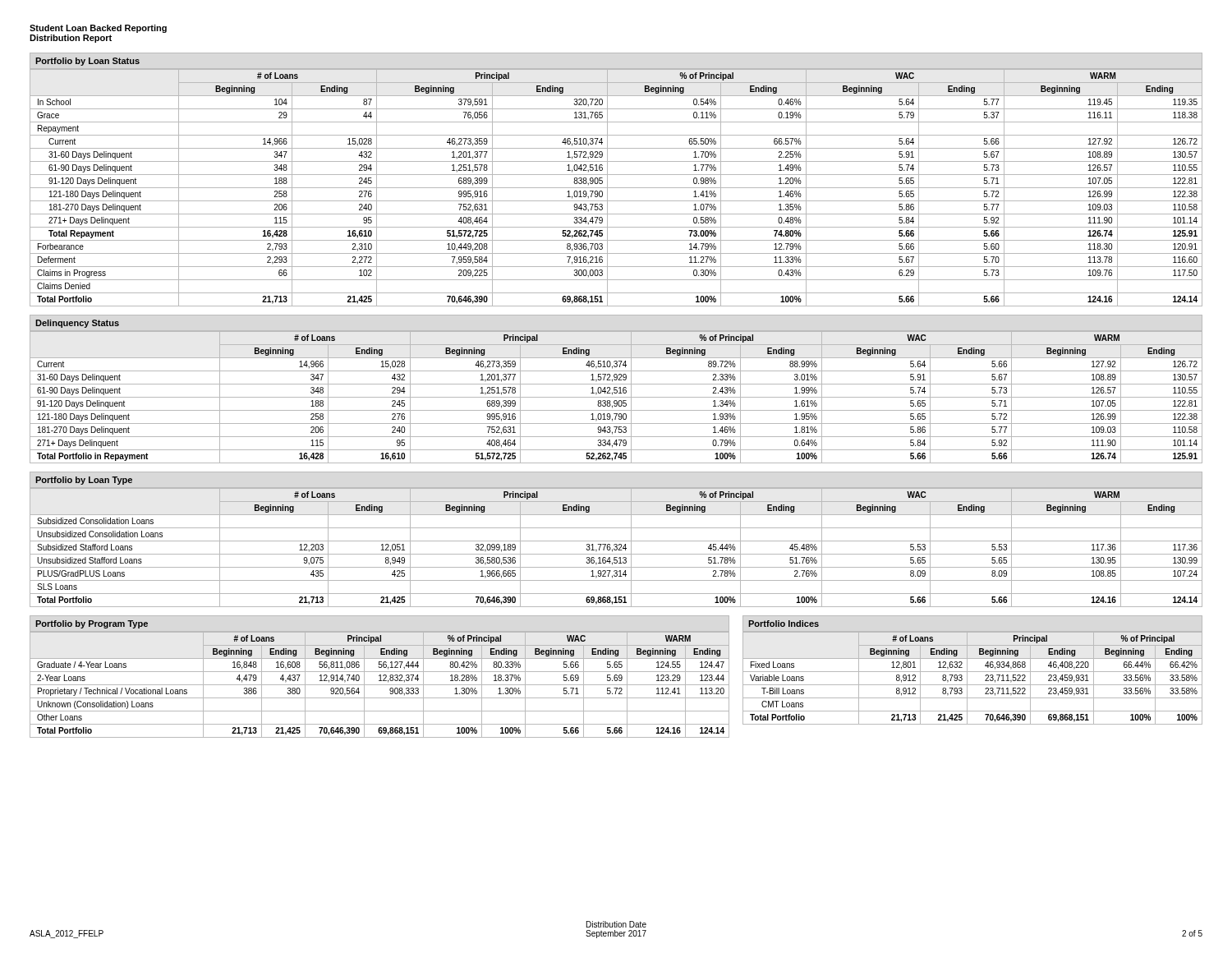Locate the table with the text "Subsidized Stafford Loans"
Viewport: 1232px width, 953px height.
tap(616, 548)
